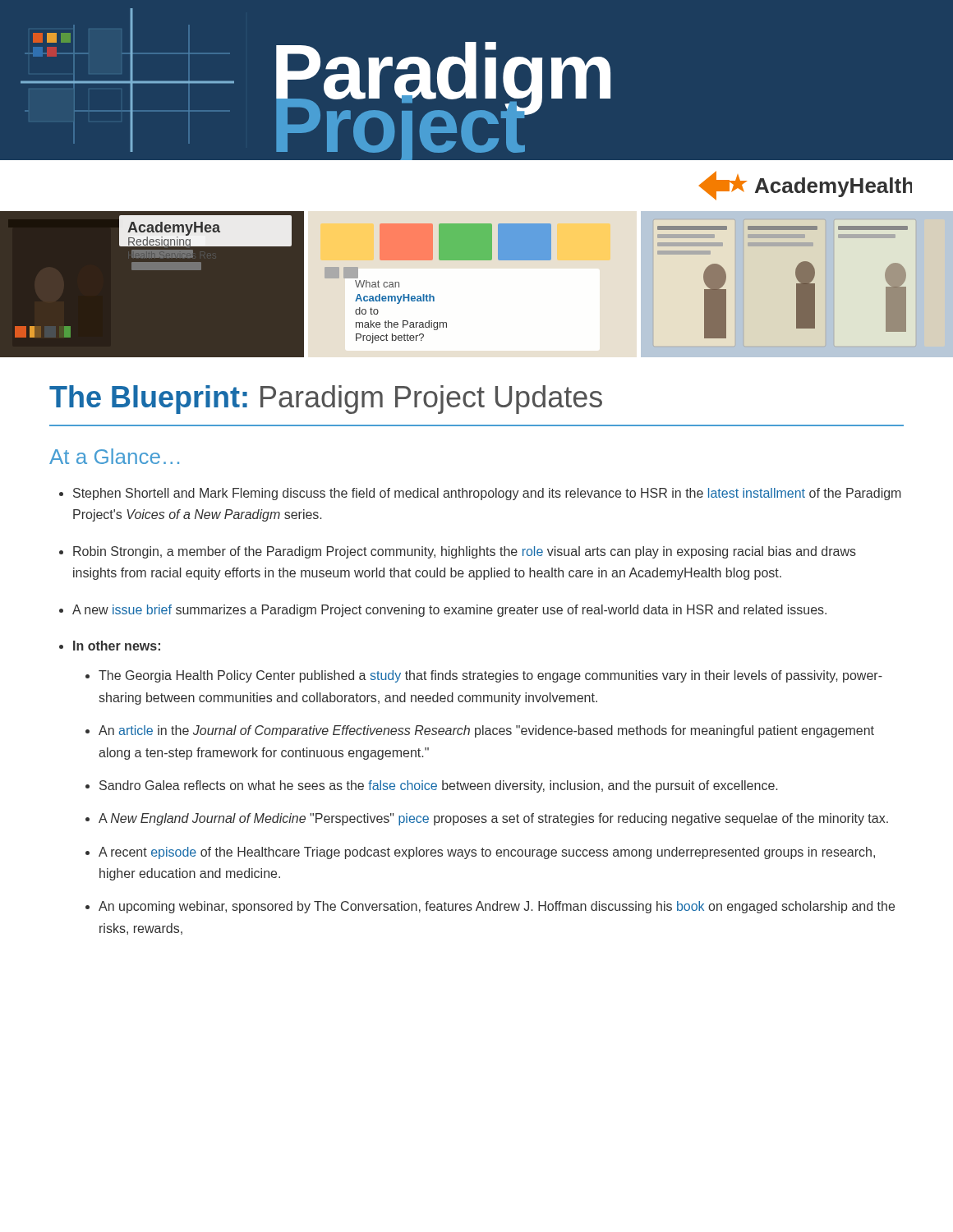This screenshot has height=1232, width=953.
Task: Click the passage that begins "A recent episode of the"
Action: (x=487, y=863)
